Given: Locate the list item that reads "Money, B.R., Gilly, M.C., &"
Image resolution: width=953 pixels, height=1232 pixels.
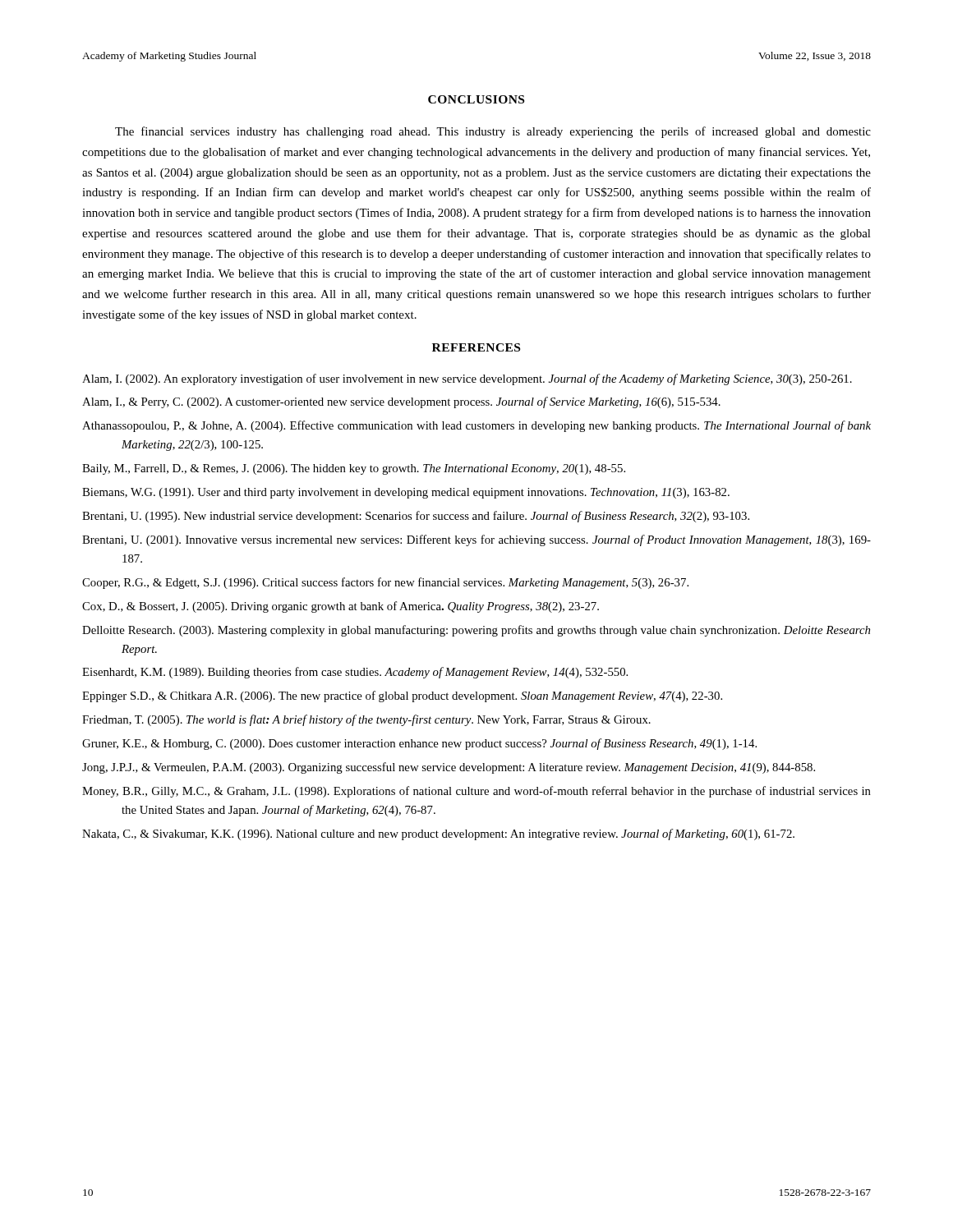Looking at the screenshot, I should click(476, 800).
